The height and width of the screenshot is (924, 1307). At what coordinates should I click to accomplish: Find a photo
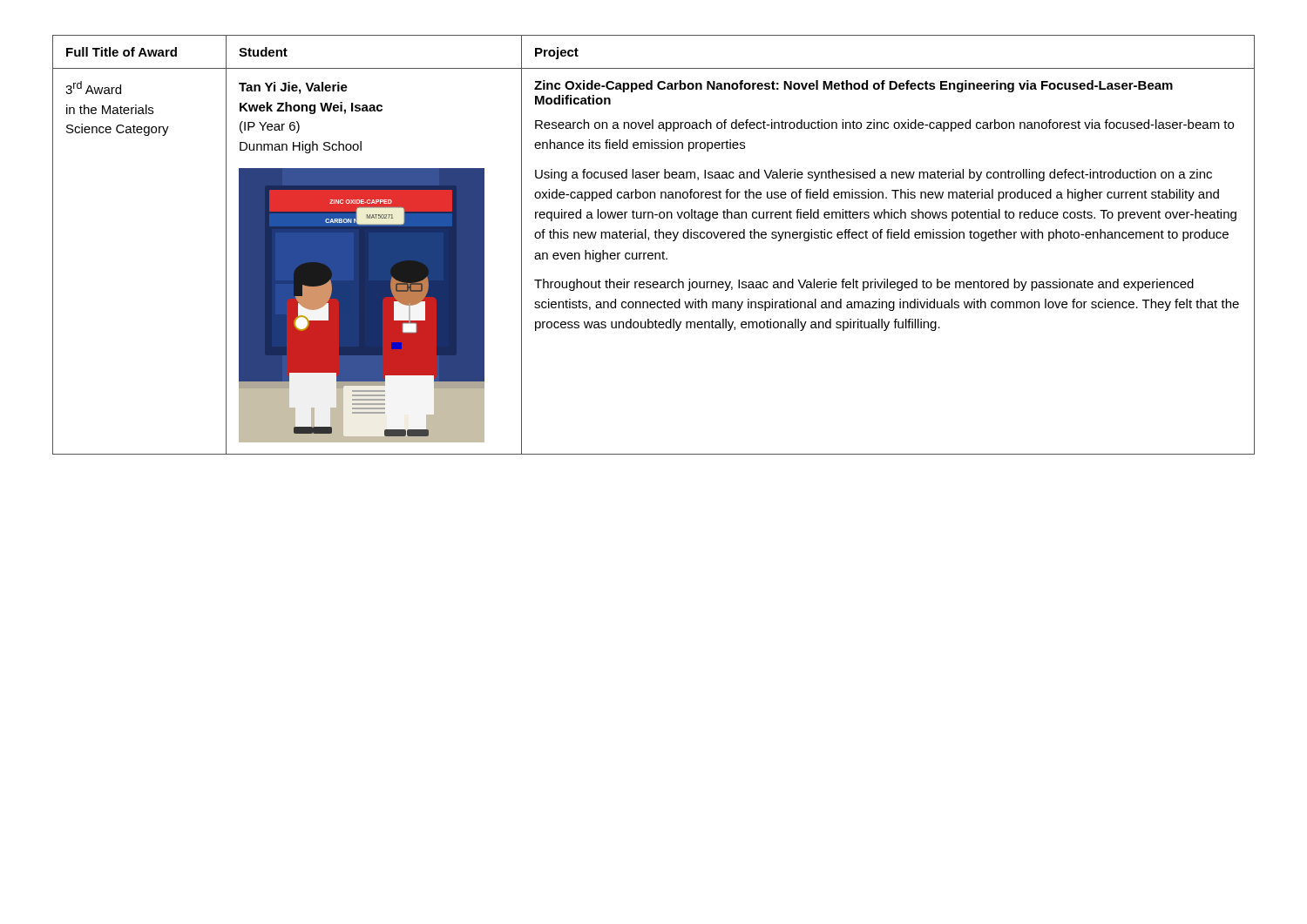click(x=374, y=307)
